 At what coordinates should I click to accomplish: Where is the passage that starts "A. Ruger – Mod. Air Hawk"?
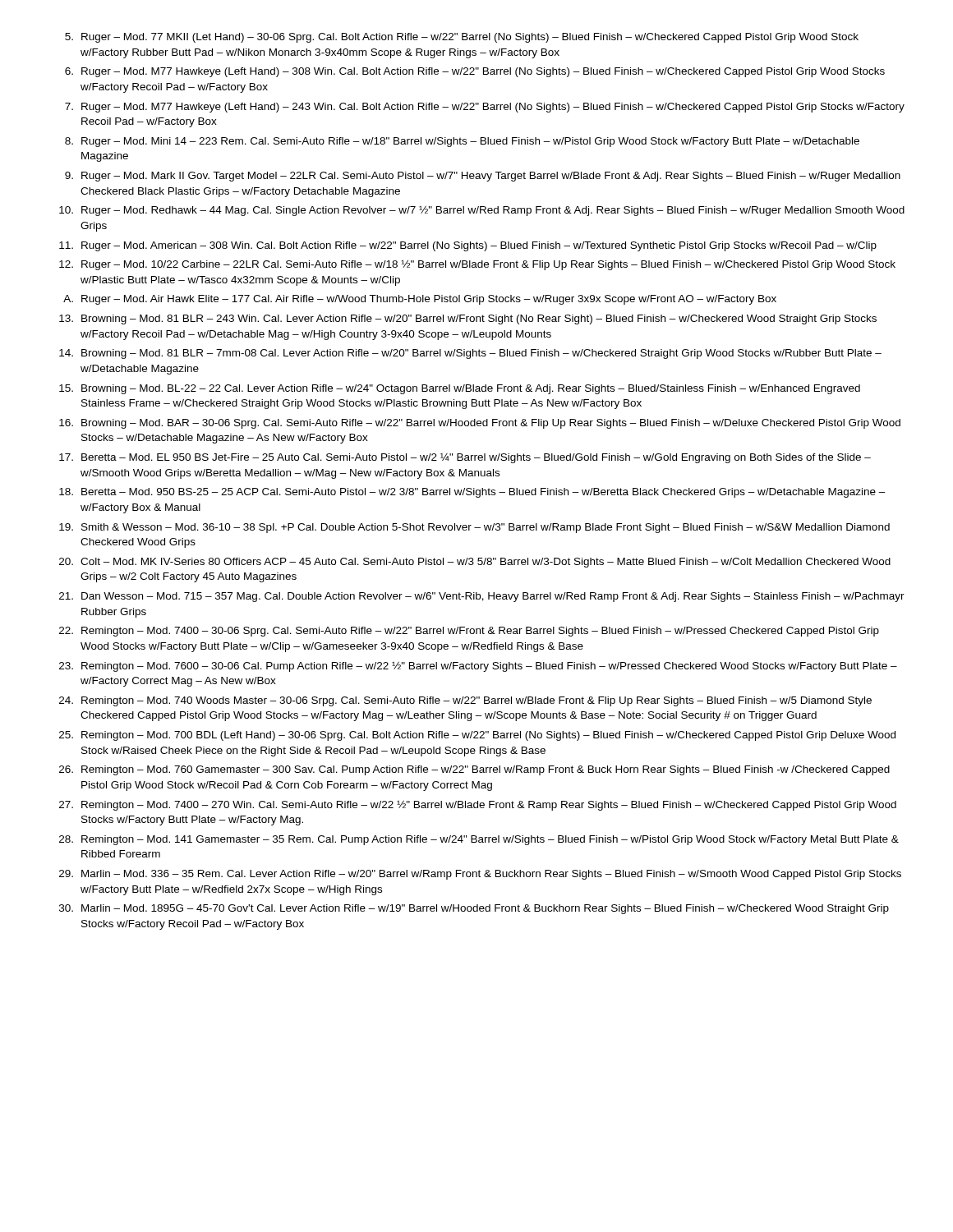point(476,299)
